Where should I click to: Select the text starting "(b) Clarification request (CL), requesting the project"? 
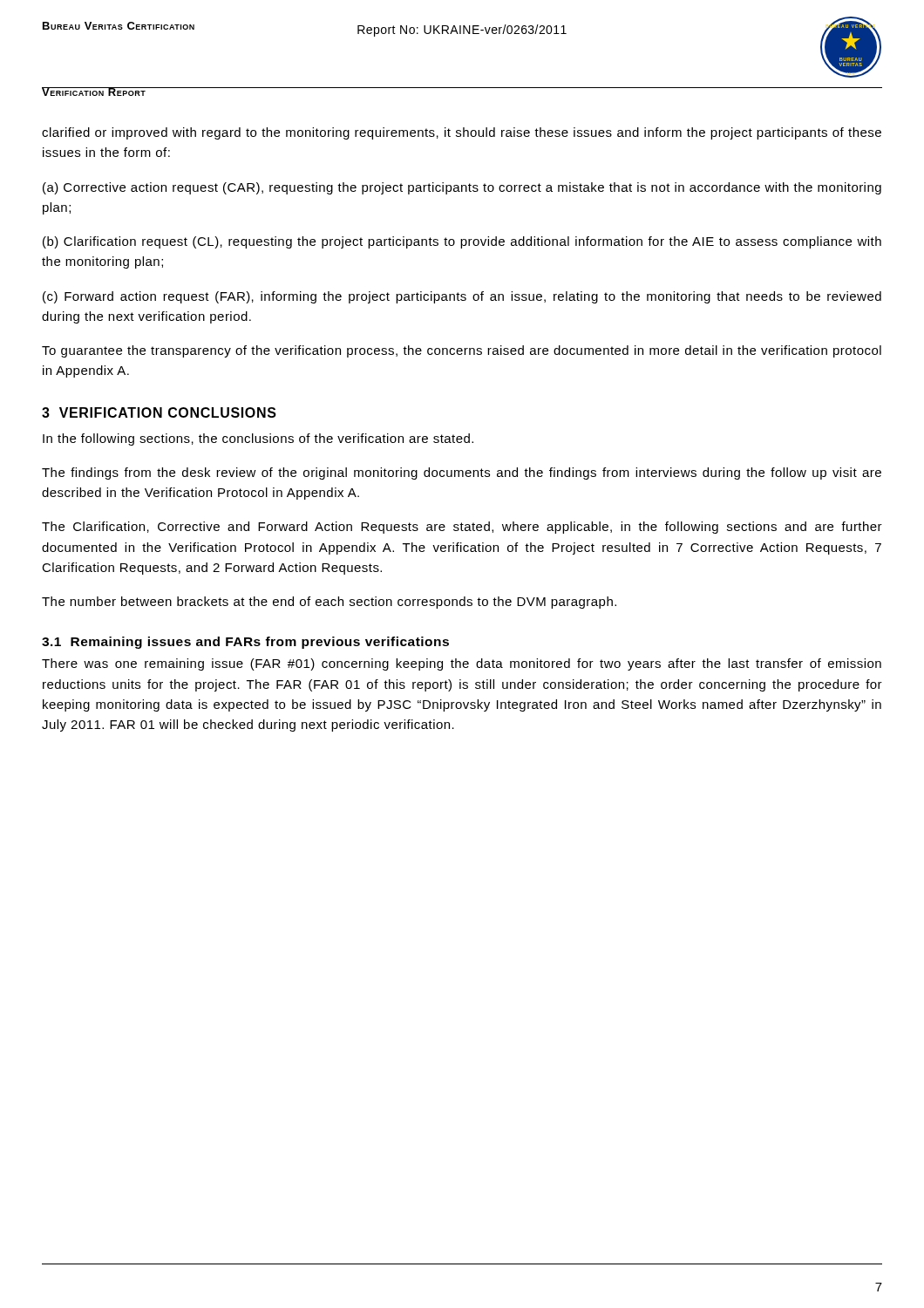(x=462, y=251)
